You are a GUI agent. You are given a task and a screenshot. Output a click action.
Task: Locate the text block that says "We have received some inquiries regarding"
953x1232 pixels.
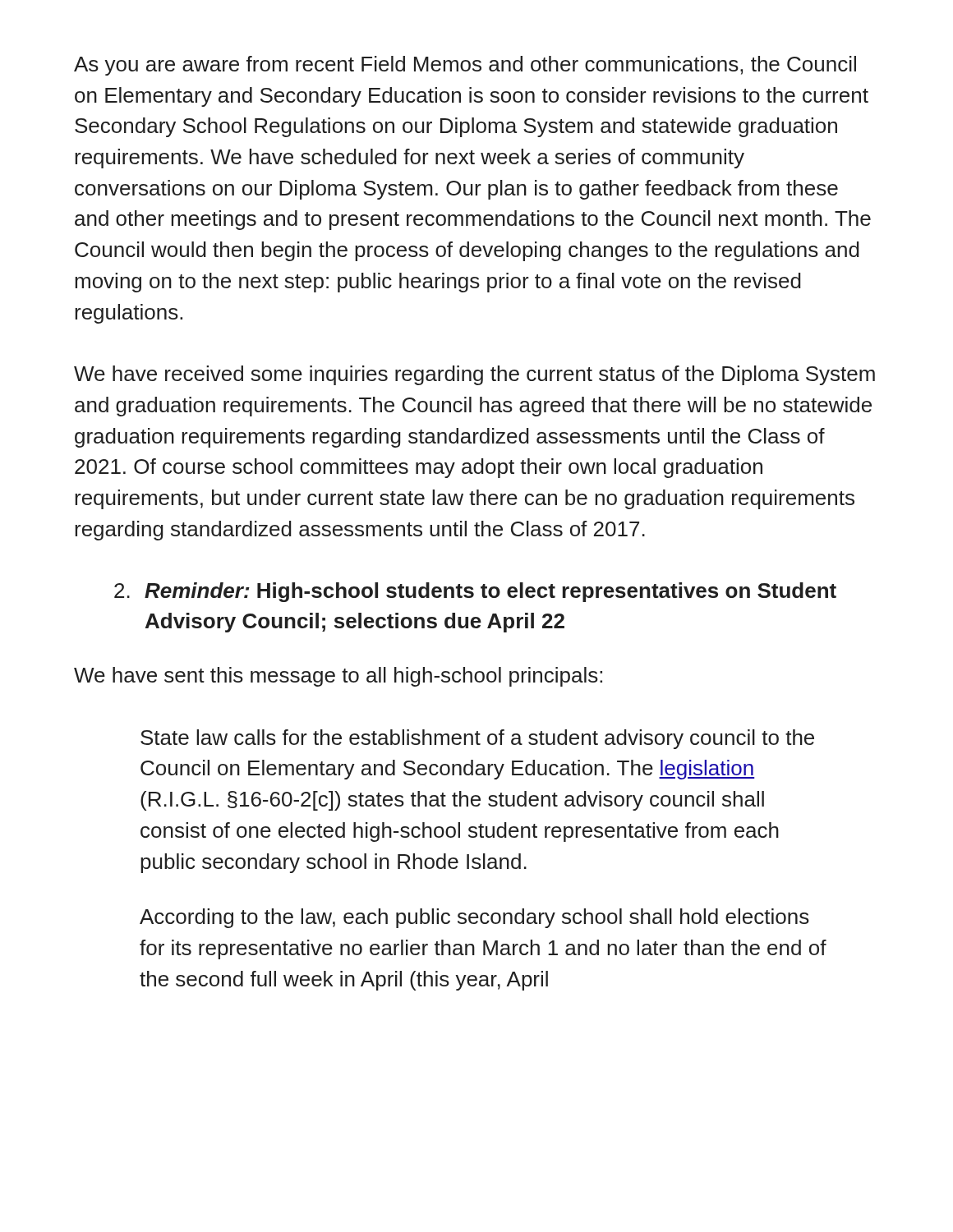click(x=475, y=451)
